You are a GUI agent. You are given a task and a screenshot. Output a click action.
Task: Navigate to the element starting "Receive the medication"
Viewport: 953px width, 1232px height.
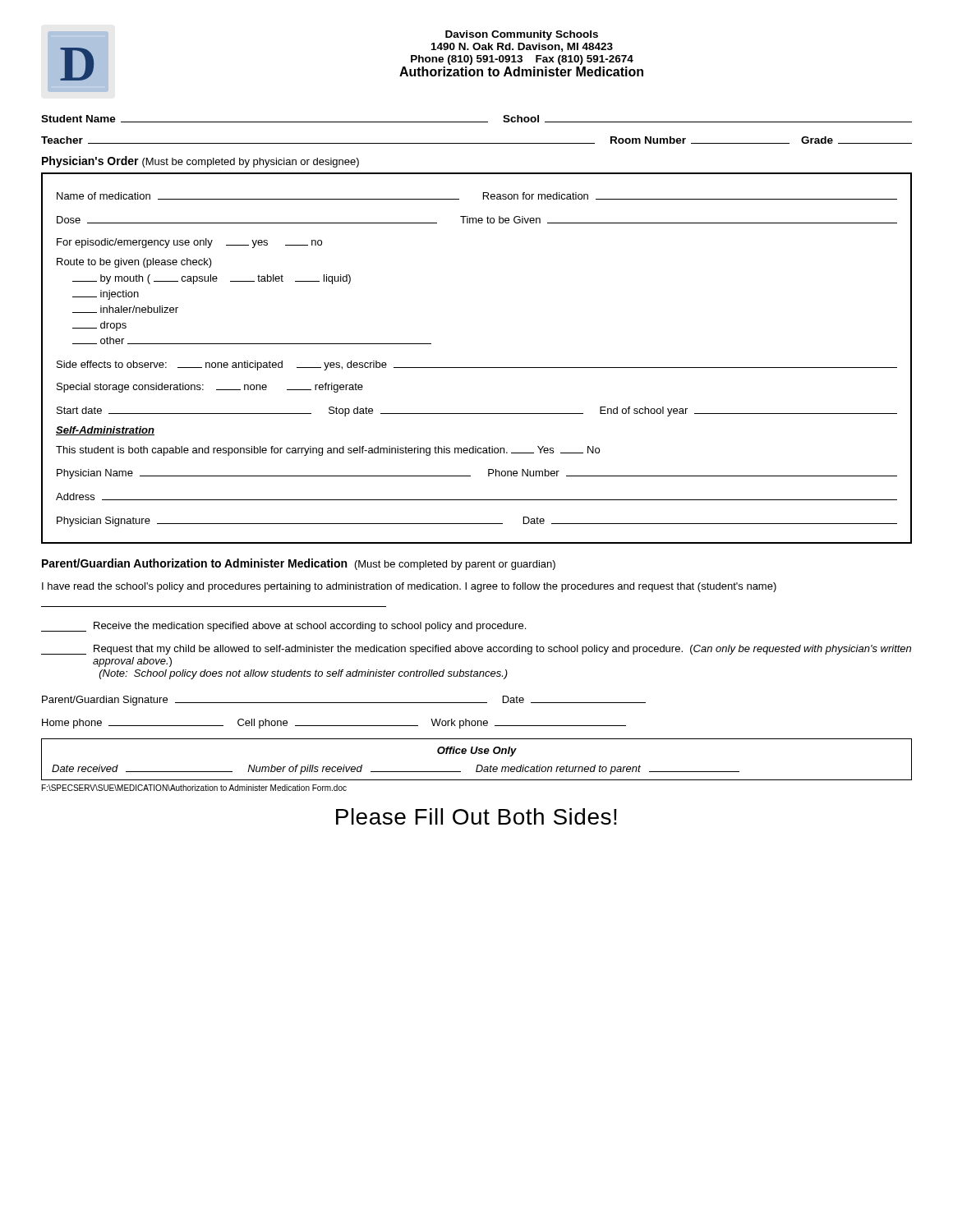(284, 627)
